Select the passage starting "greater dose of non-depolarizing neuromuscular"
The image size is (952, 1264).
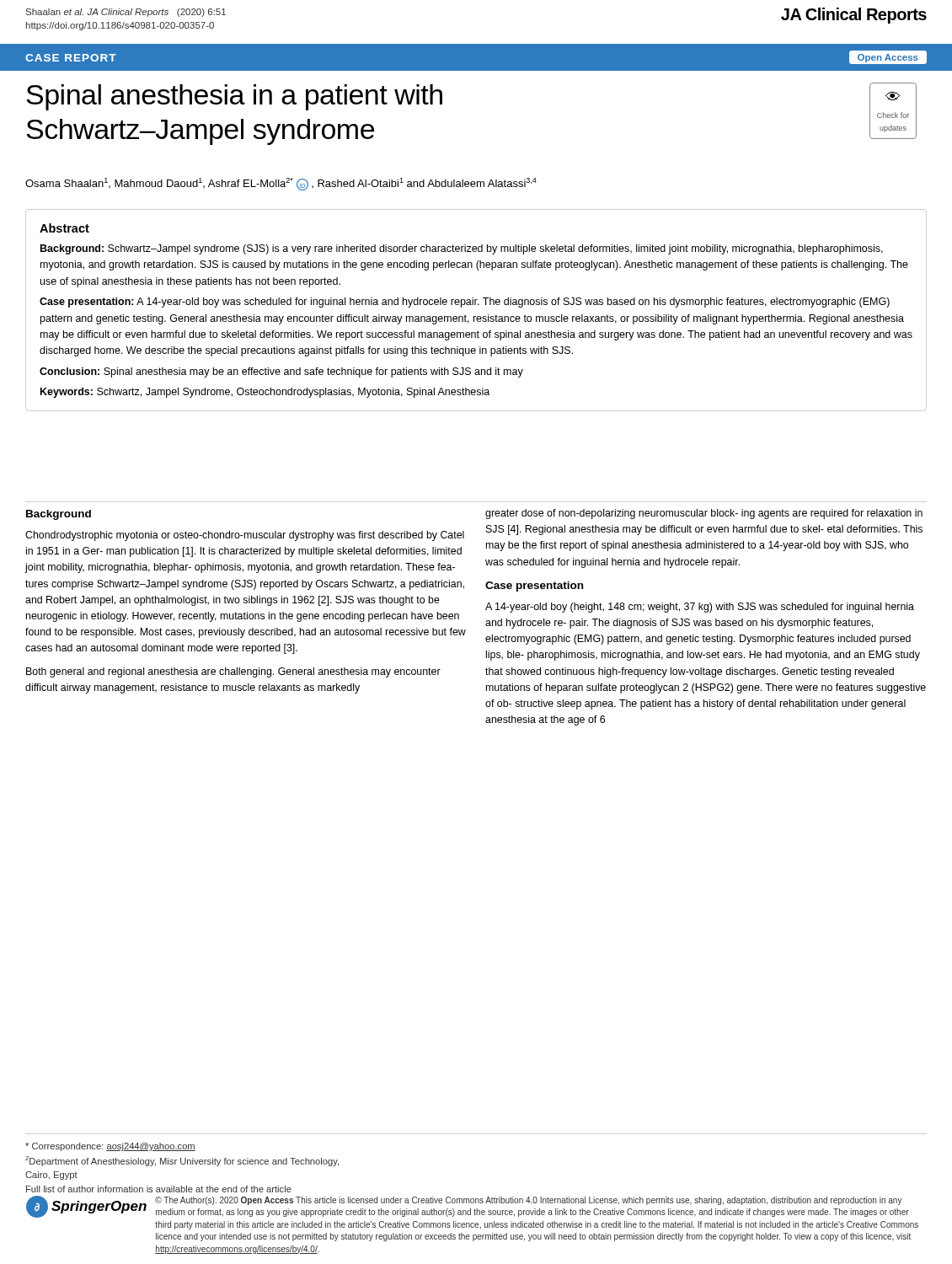pyautogui.click(x=704, y=537)
